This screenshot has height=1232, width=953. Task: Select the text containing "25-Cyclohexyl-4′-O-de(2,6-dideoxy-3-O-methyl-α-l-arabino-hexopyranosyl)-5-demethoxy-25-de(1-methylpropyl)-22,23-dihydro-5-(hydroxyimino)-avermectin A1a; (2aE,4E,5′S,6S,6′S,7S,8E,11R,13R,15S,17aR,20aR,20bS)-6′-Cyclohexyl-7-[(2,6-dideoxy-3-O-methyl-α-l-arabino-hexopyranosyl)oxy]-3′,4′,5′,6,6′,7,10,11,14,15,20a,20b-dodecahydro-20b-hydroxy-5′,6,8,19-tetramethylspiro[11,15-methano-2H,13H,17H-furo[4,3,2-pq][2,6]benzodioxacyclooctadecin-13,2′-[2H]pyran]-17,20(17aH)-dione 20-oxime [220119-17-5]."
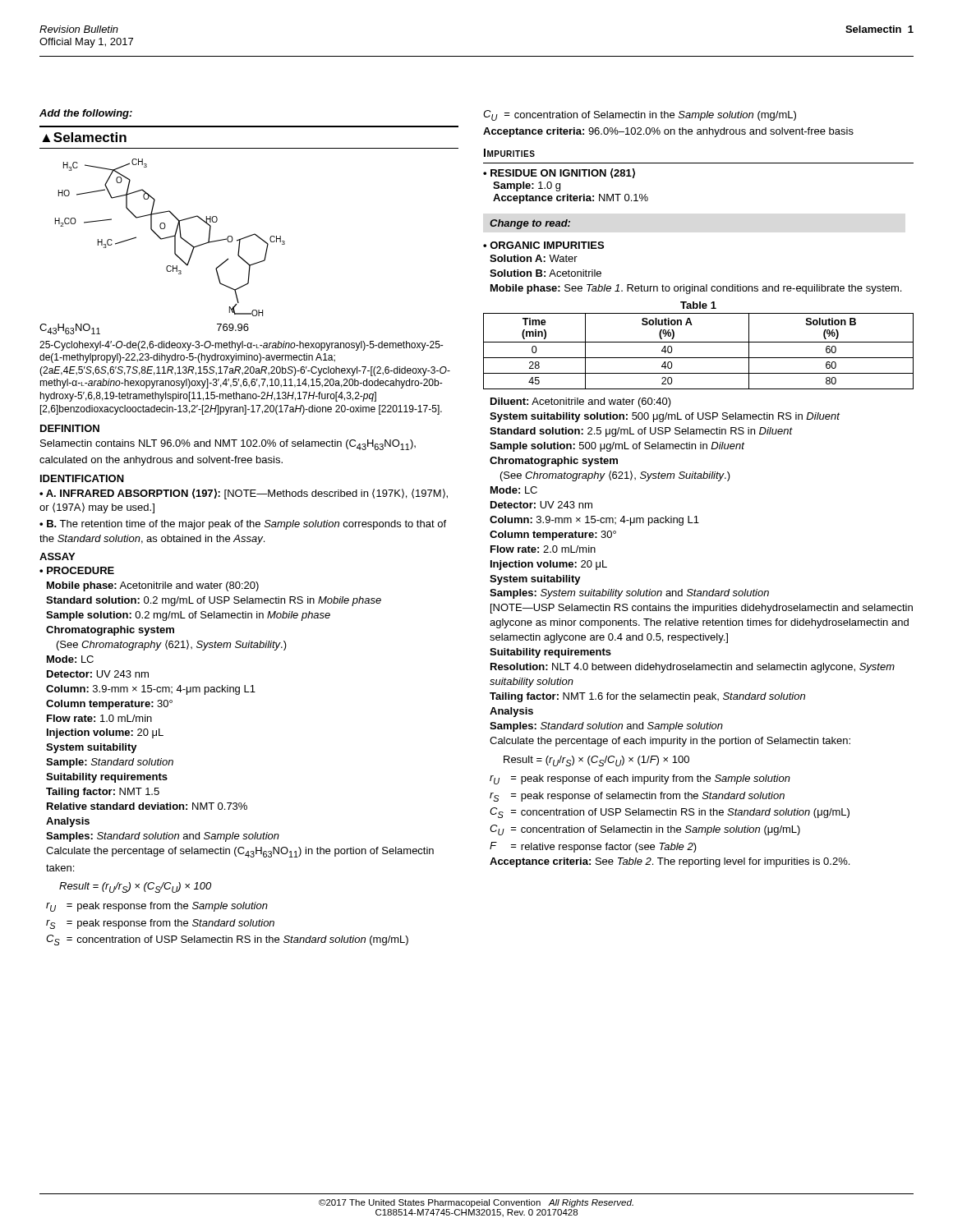tap(245, 377)
